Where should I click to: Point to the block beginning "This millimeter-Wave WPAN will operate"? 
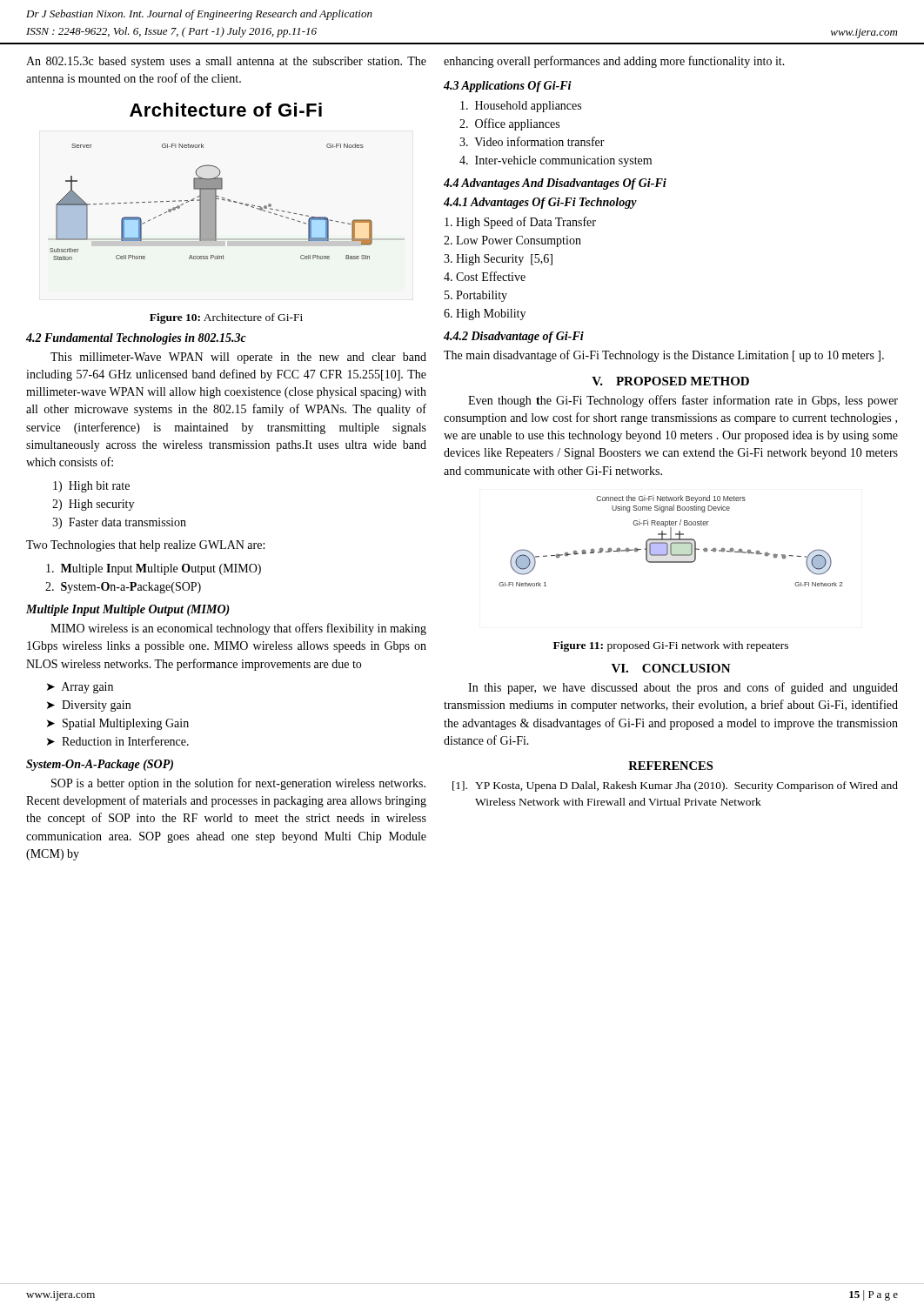coord(226,410)
